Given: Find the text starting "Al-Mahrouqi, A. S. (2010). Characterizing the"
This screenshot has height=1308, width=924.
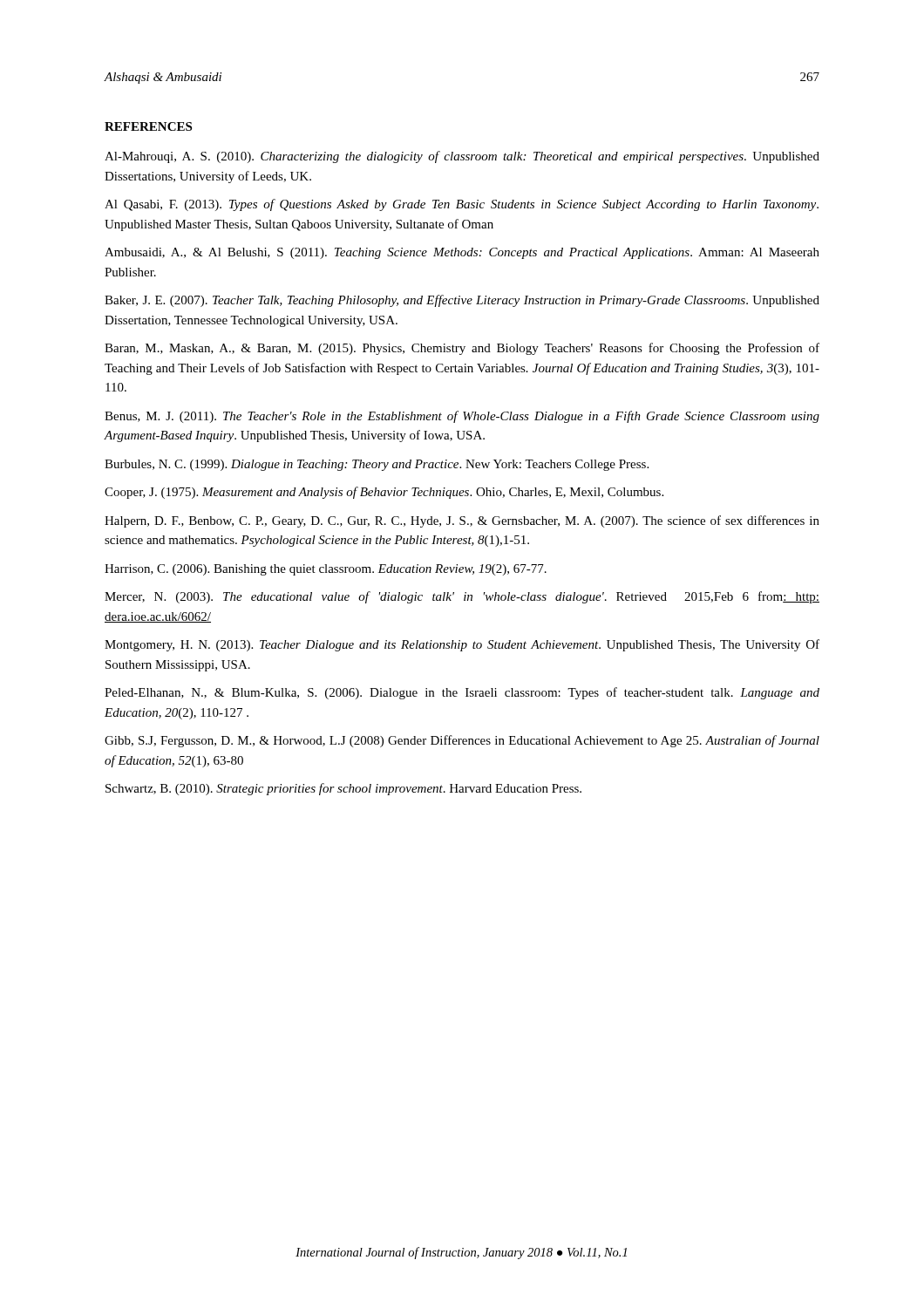Looking at the screenshot, I should 462,166.
